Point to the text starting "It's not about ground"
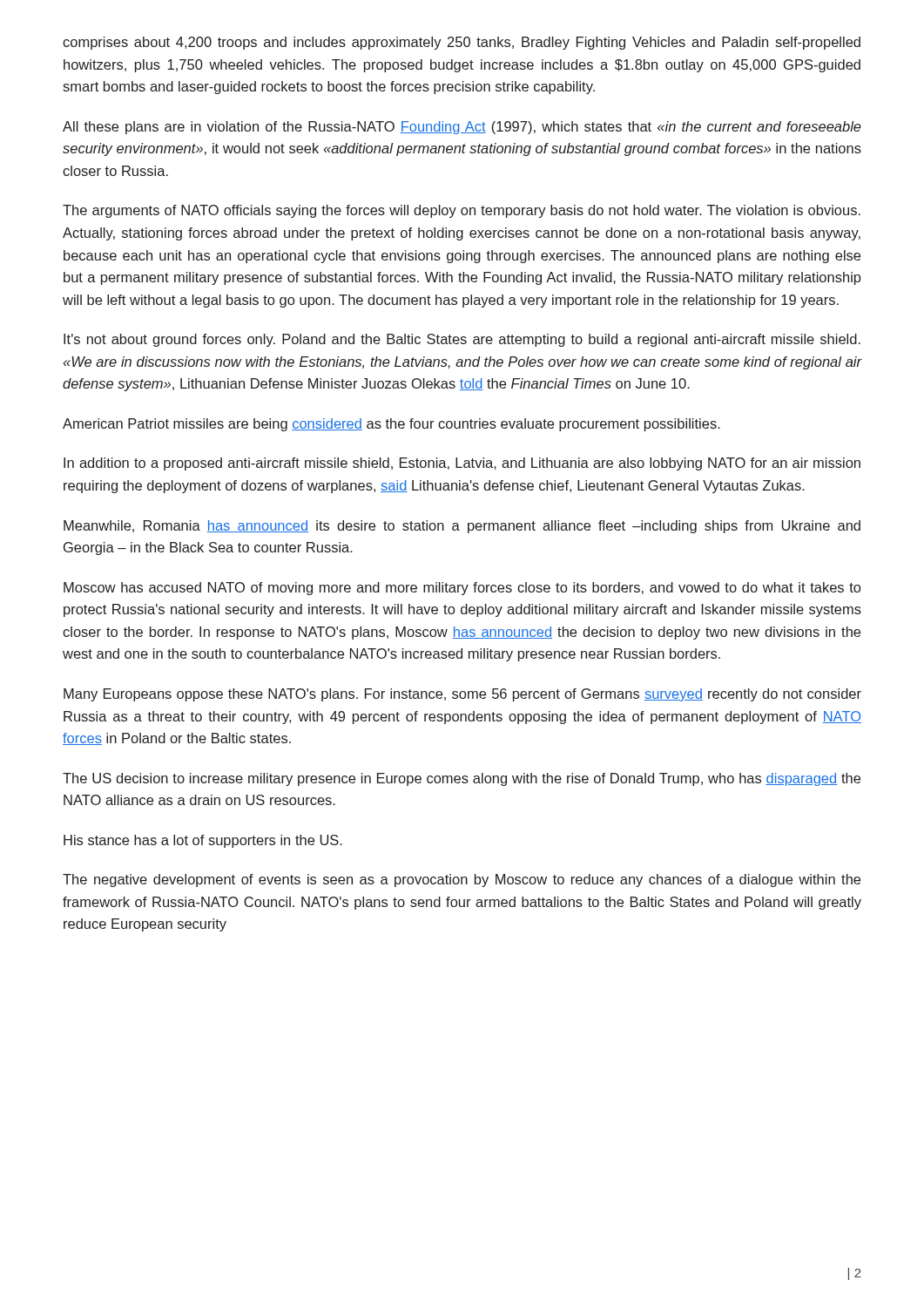 462,361
